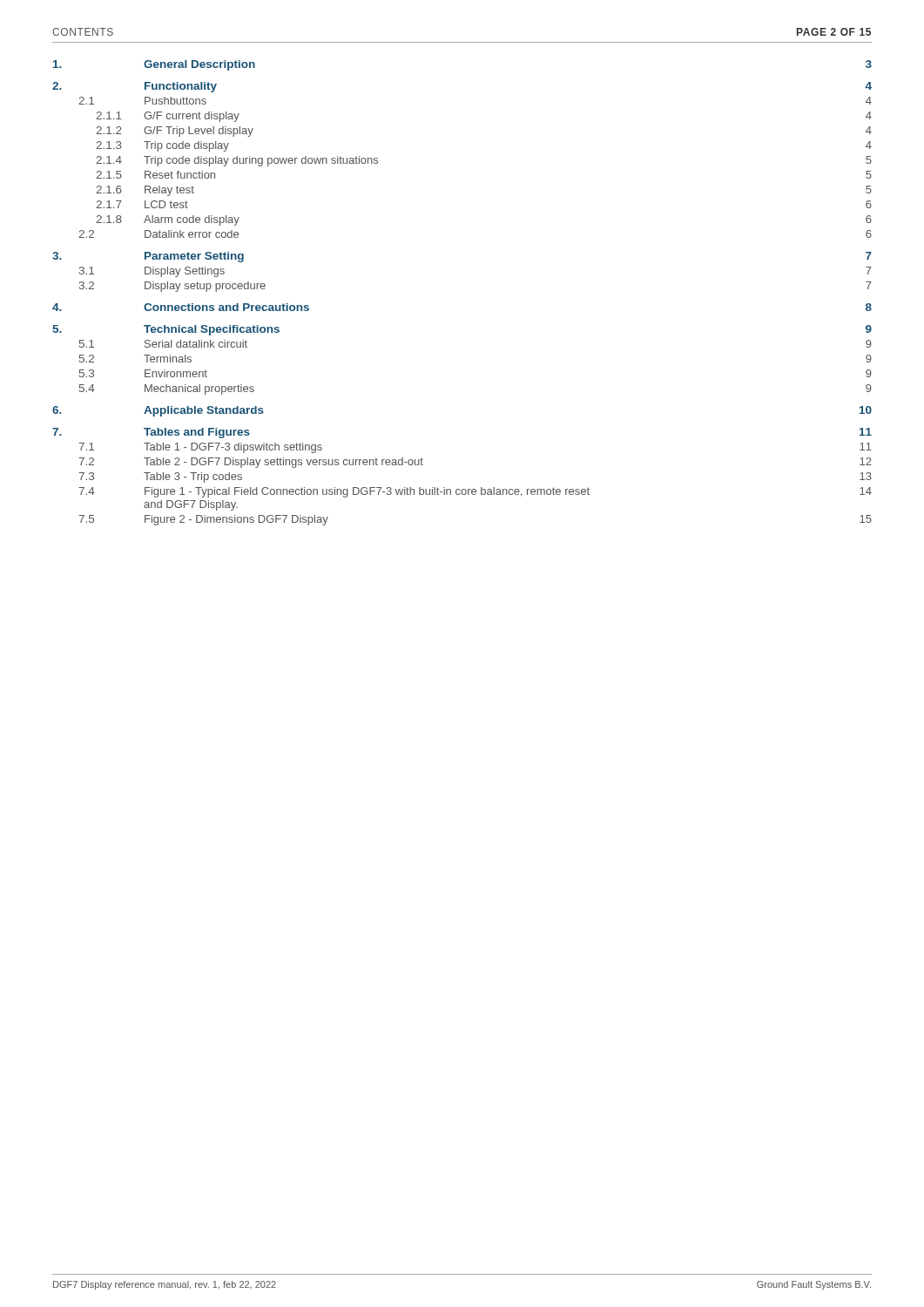924x1307 pixels.
Task: Navigate to the text starting "7. Tables and Figures 11"
Action: (55, 433)
